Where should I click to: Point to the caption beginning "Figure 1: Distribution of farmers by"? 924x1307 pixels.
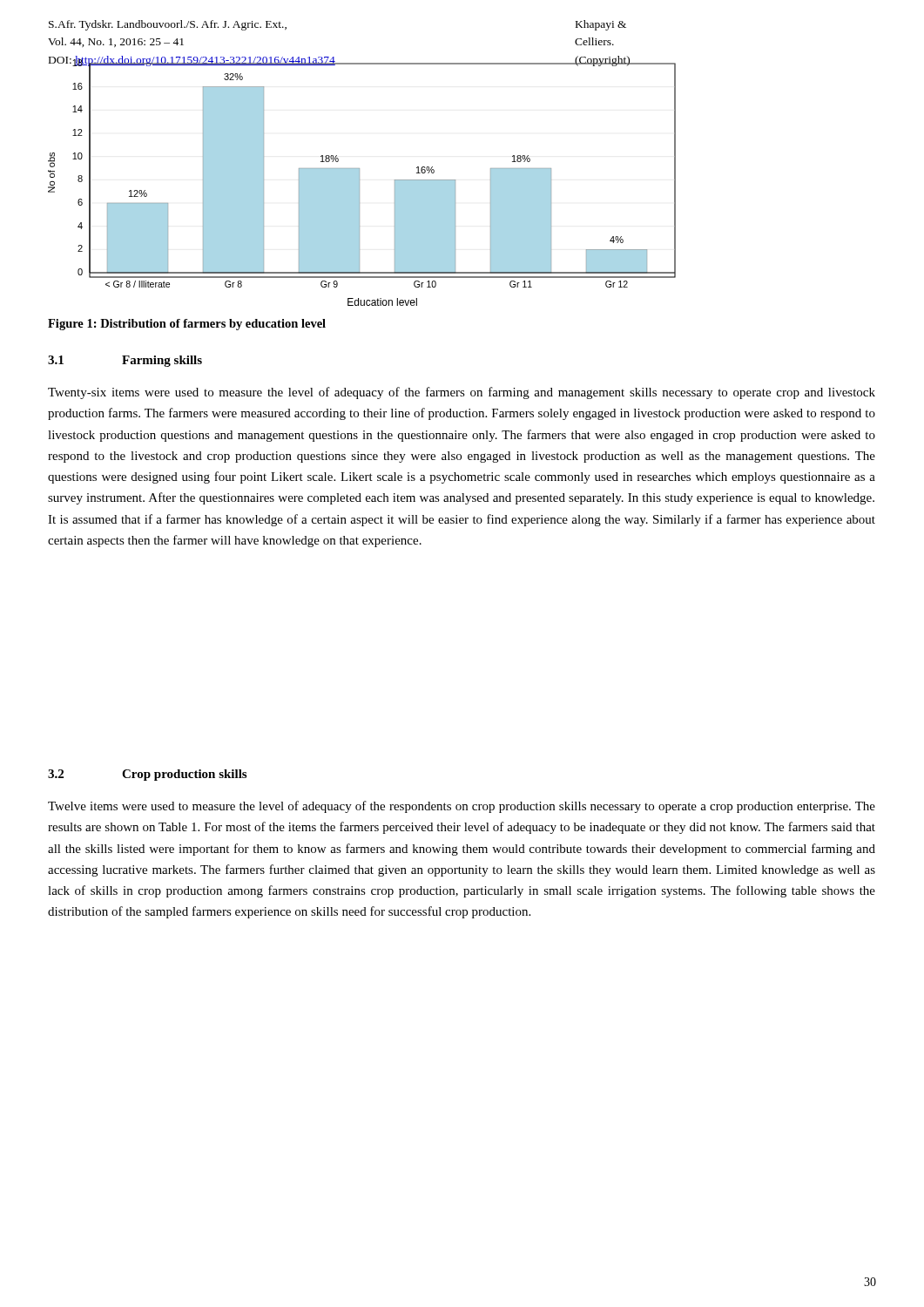[x=187, y=323]
